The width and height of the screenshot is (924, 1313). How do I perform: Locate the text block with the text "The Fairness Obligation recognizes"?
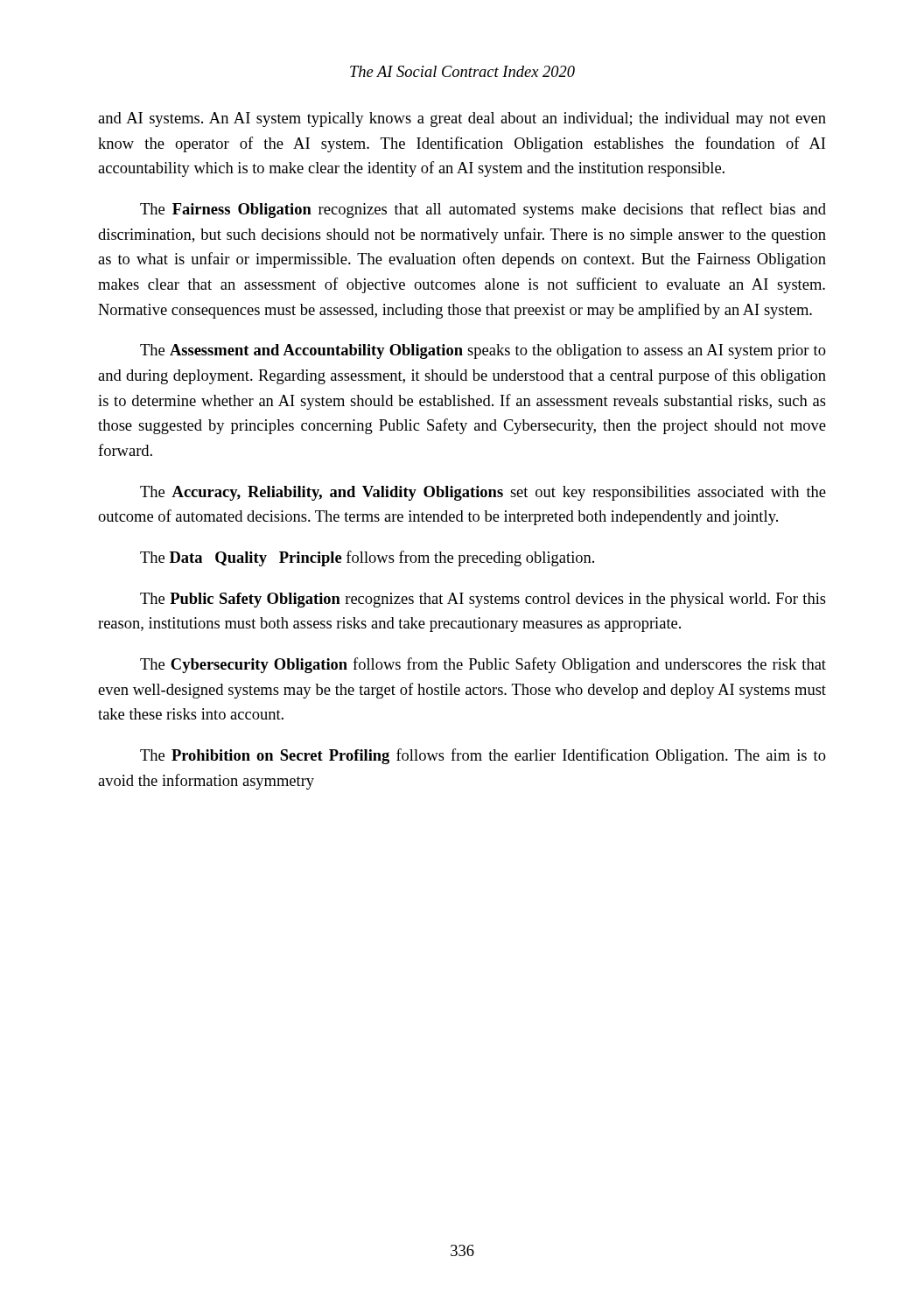pos(462,259)
